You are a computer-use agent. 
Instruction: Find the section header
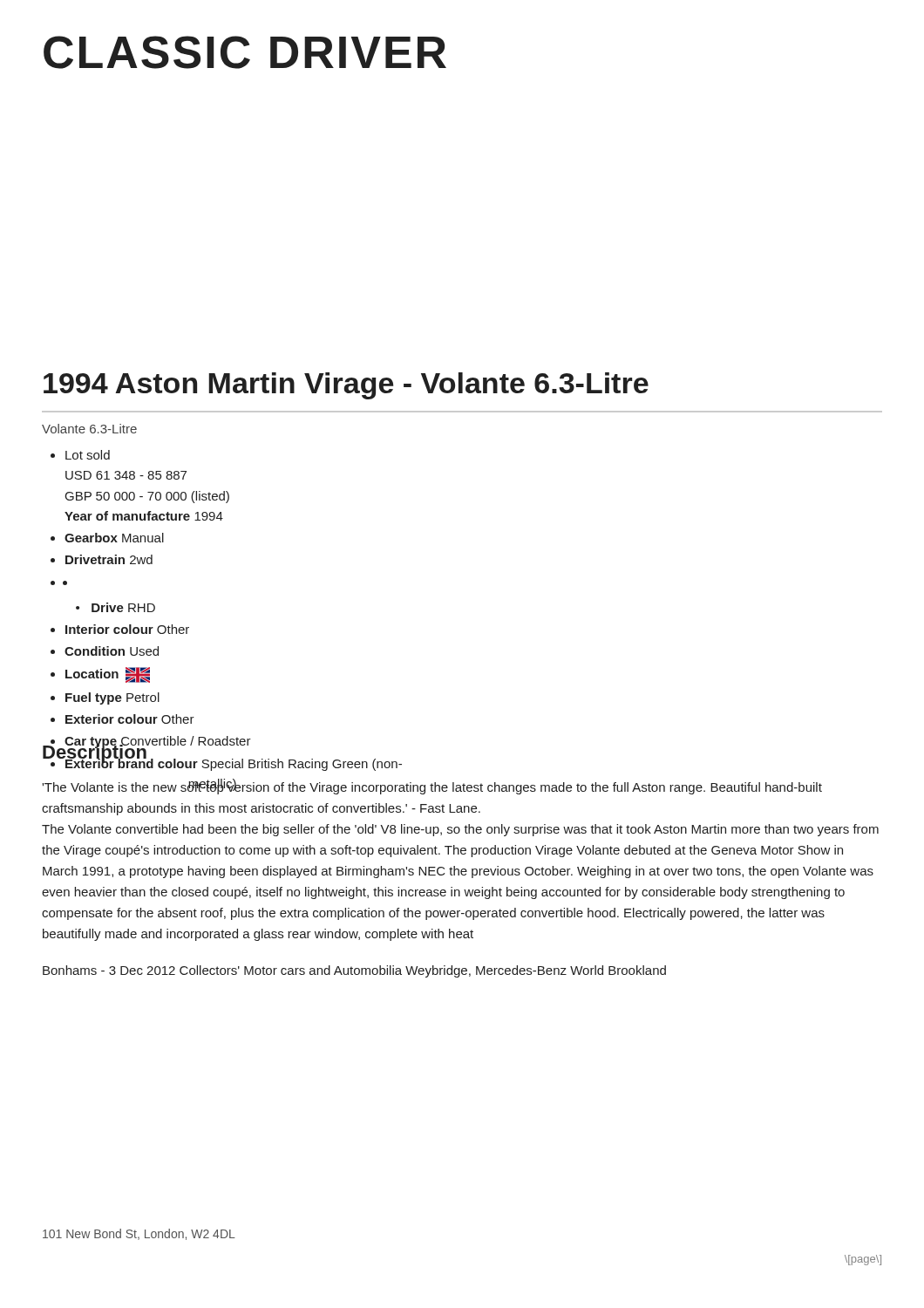pos(462,753)
